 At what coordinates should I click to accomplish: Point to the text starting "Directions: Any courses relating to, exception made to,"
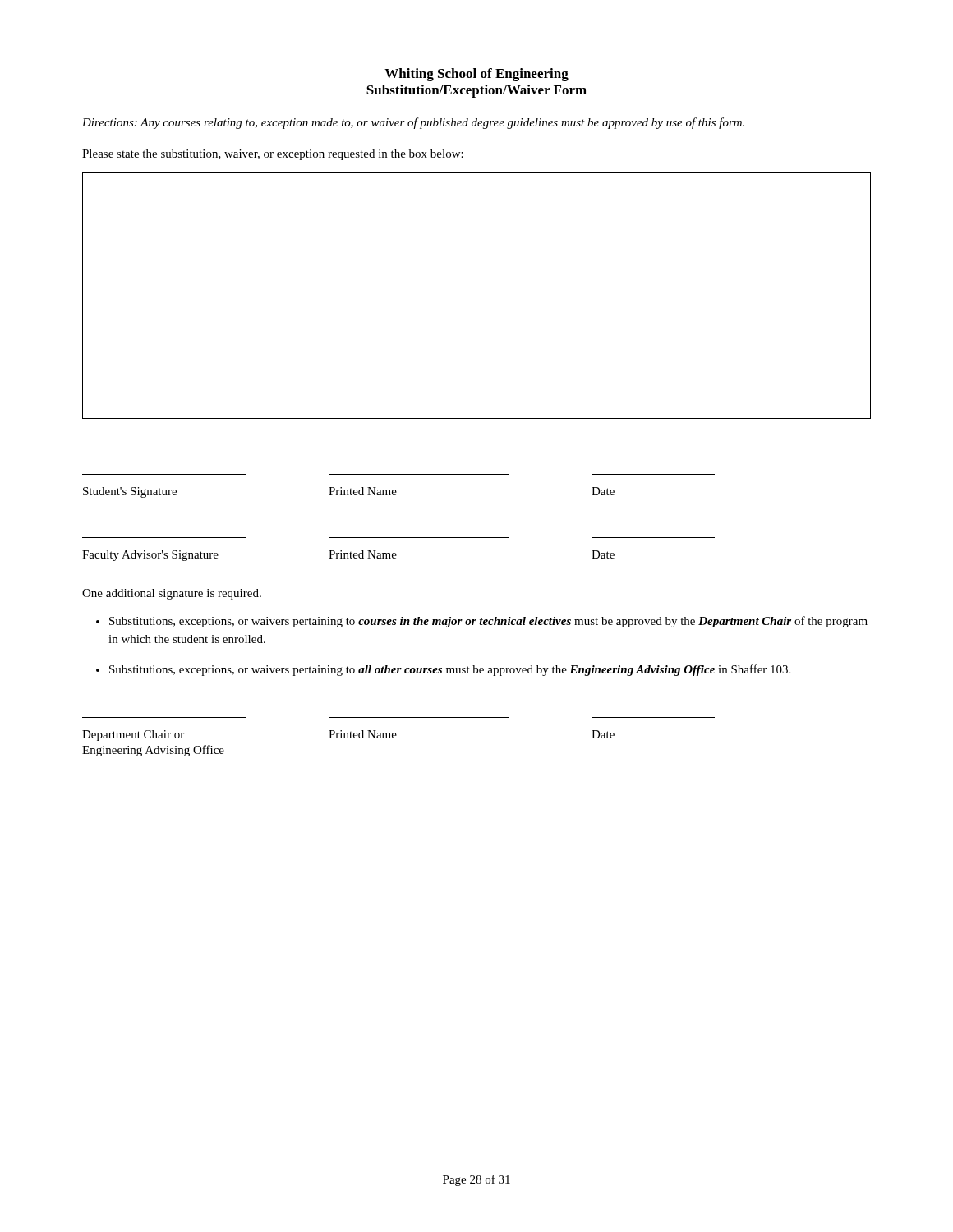coord(414,122)
